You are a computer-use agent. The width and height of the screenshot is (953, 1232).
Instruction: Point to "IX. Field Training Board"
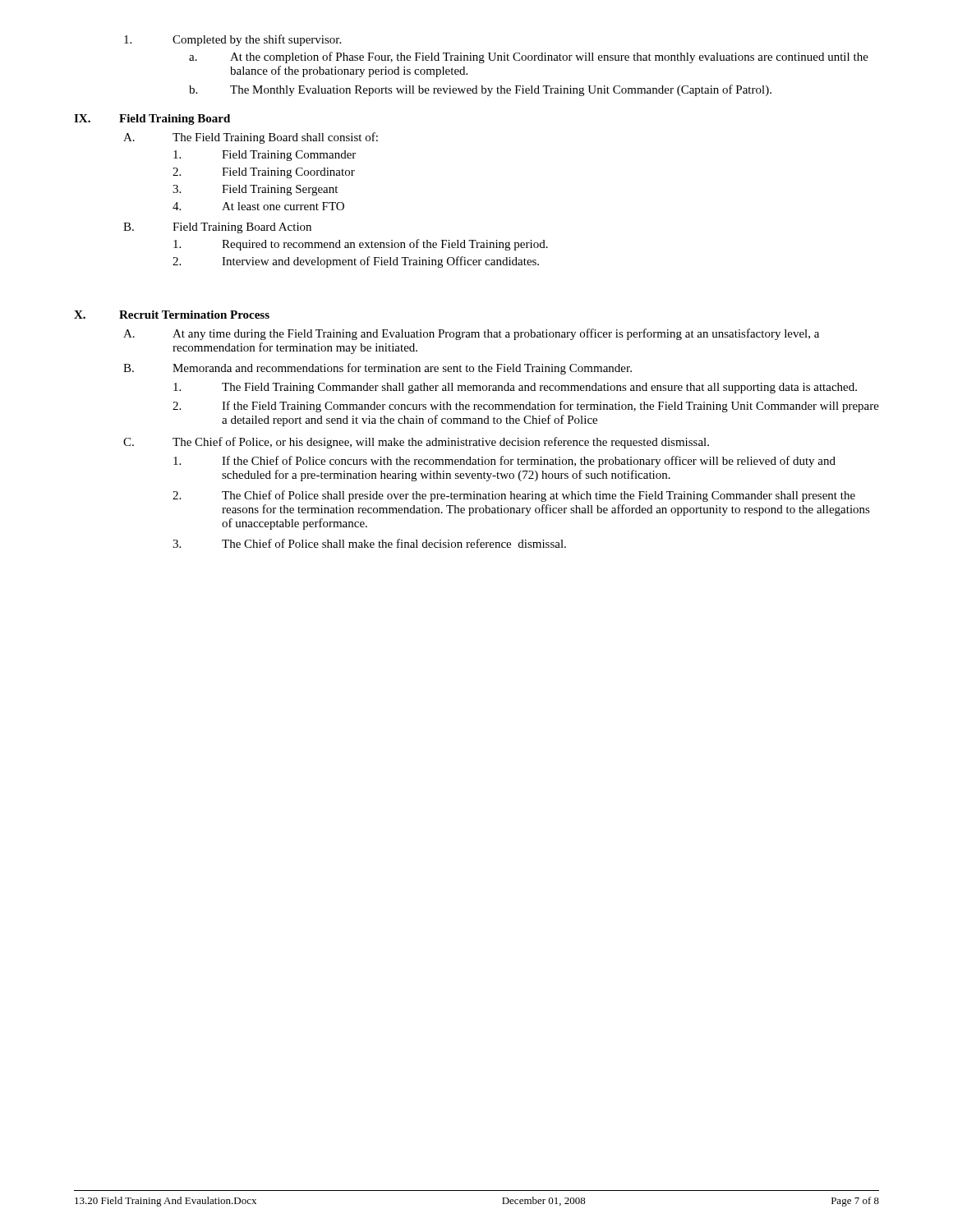point(152,119)
